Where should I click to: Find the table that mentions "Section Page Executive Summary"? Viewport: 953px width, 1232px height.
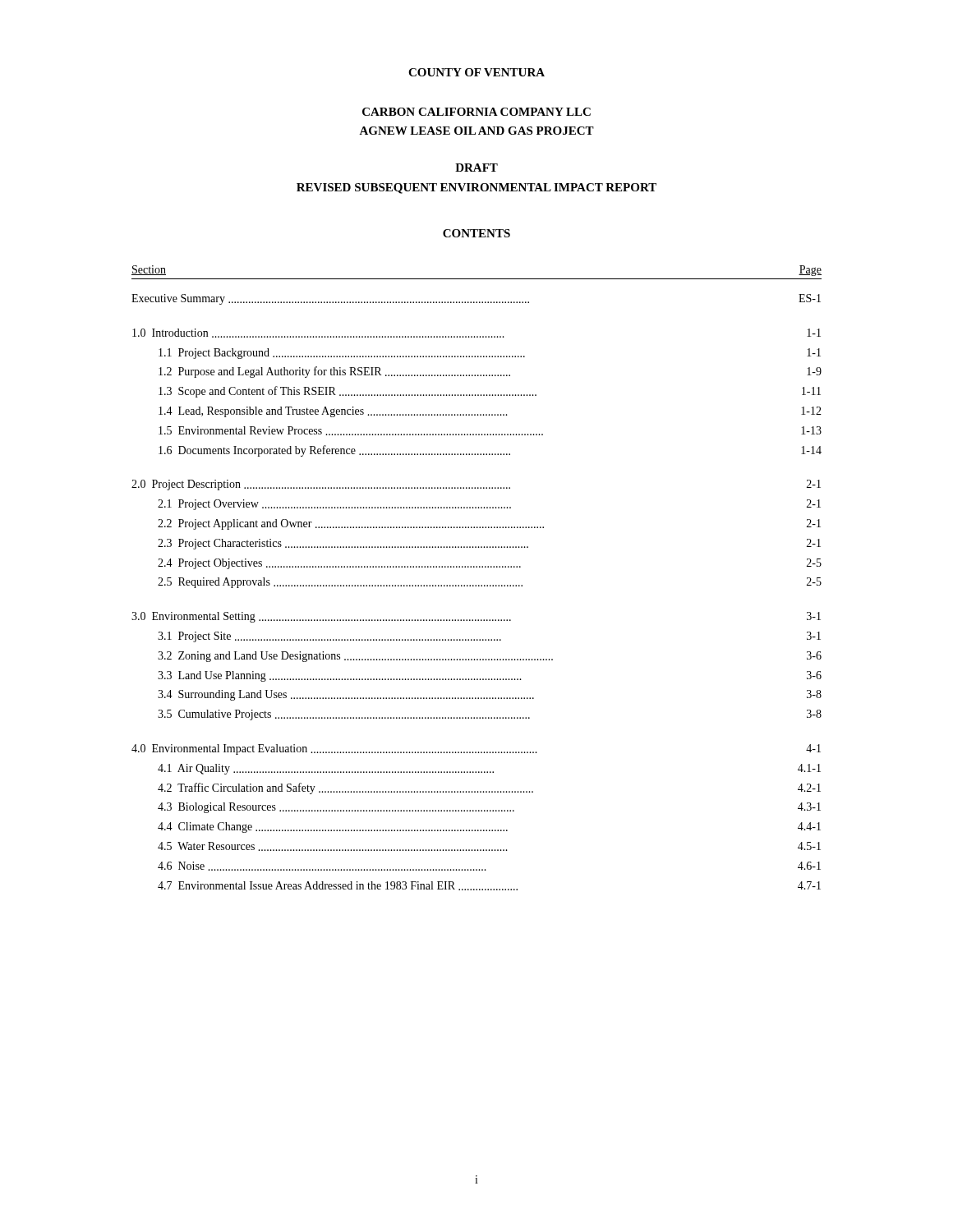pos(476,580)
